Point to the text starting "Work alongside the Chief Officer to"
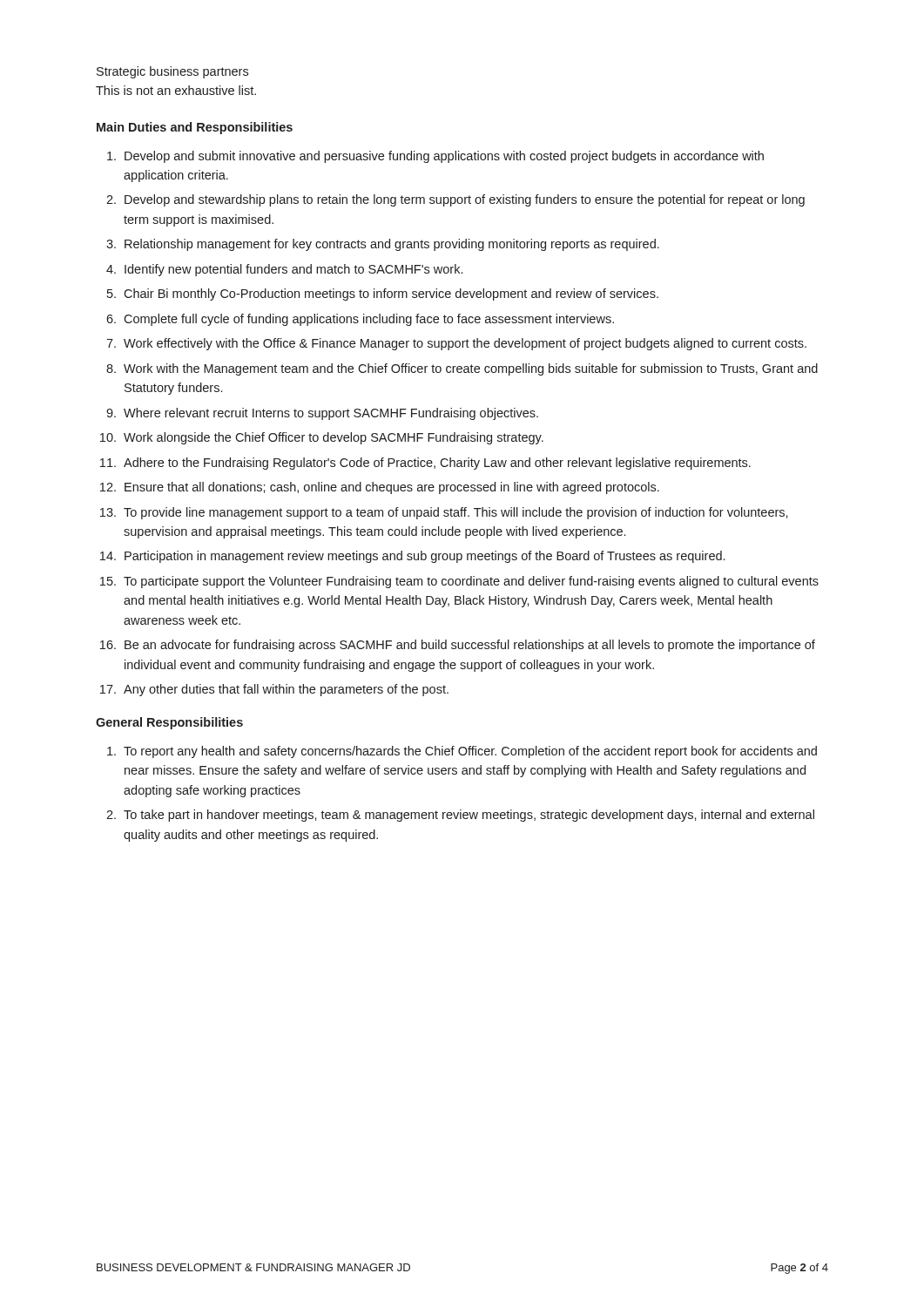The height and width of the screenshot is (1307, 924). [334, 438]
